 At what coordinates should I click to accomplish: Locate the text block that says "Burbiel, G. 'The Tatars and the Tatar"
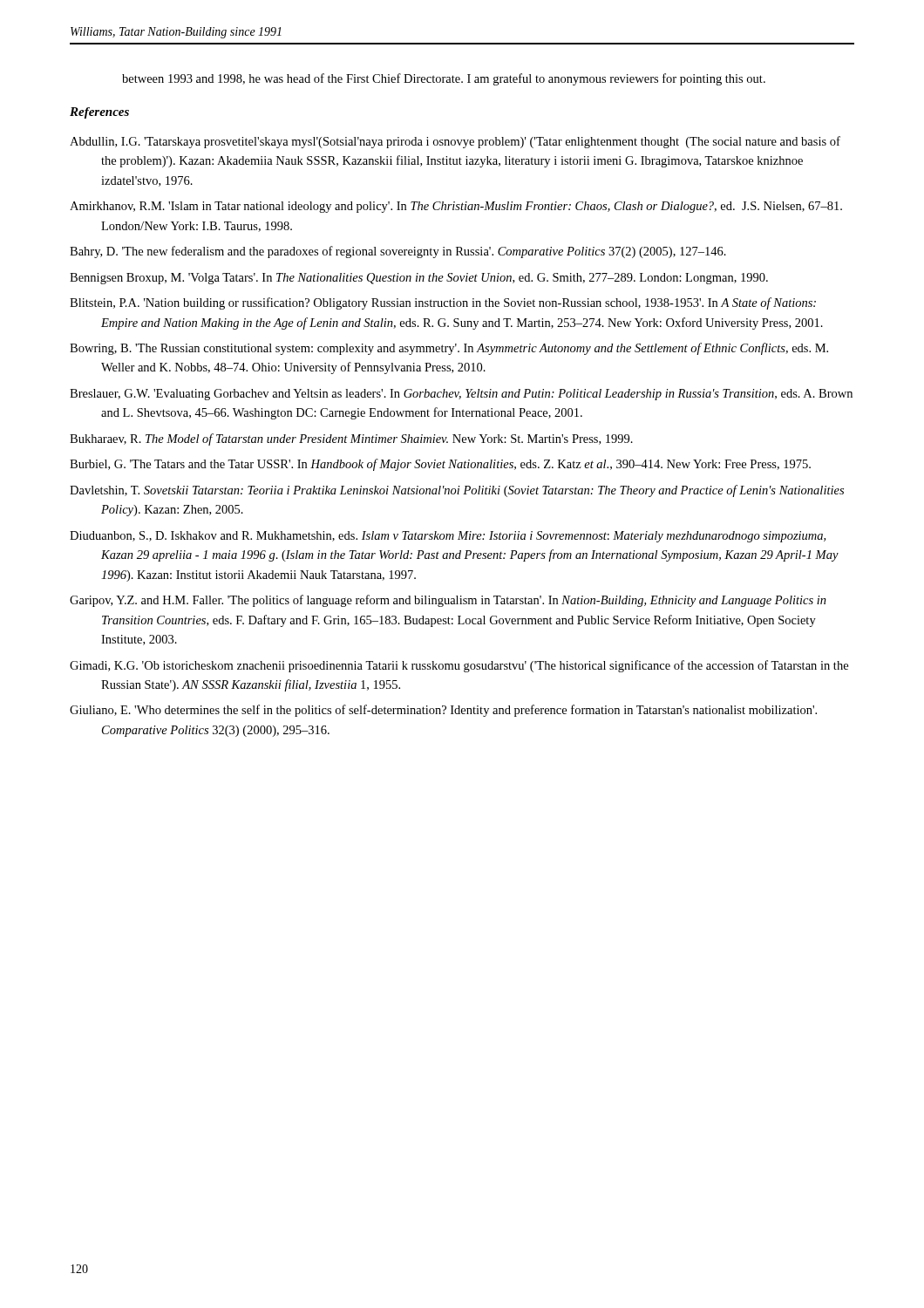pos(441,464)
